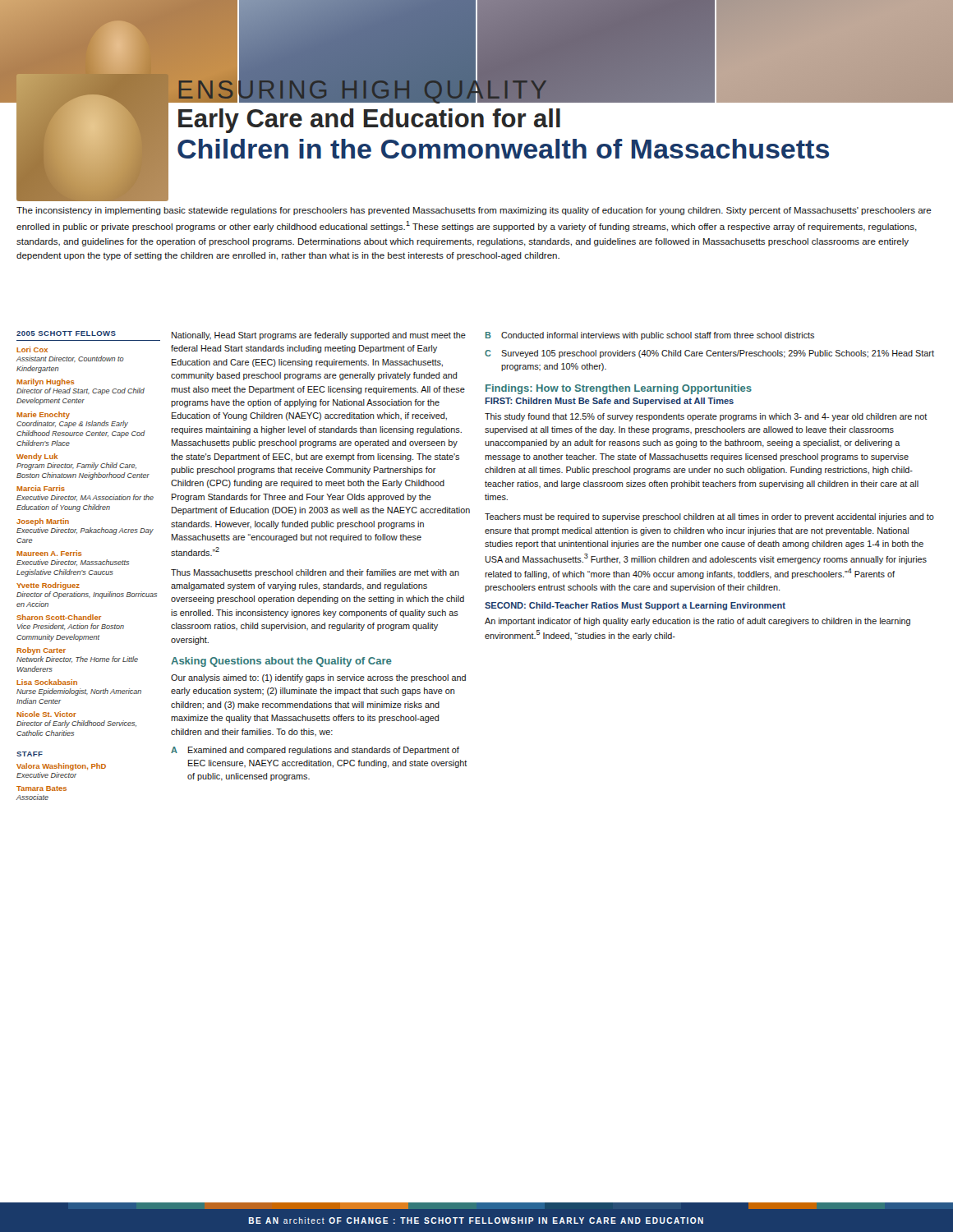This screenshot has height=1232, width=953.
Task: Click the section header that begins "Findings: How to Strengthen"
Action: point(618,388)
